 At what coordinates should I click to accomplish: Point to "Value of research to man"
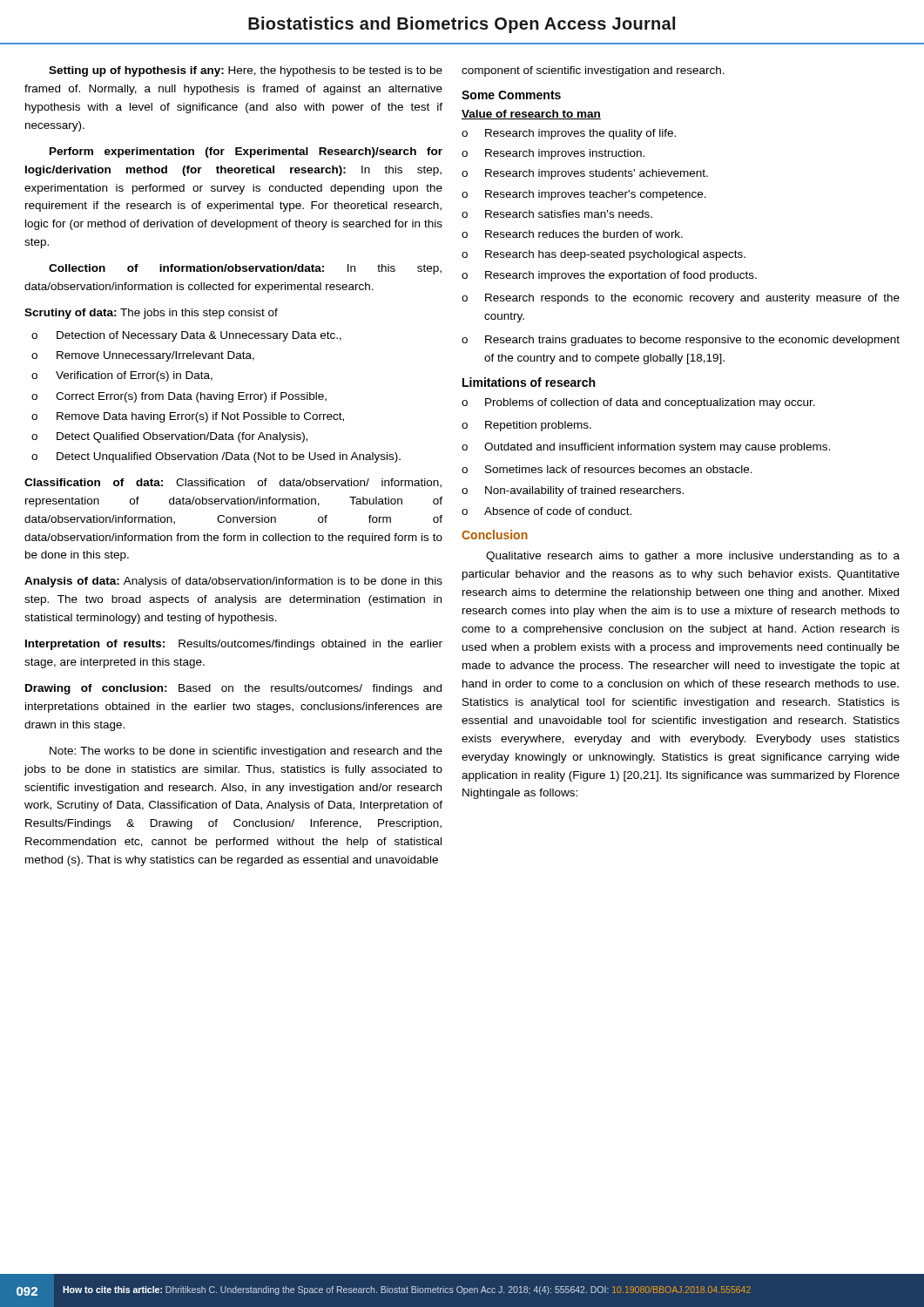pos(531,114)
